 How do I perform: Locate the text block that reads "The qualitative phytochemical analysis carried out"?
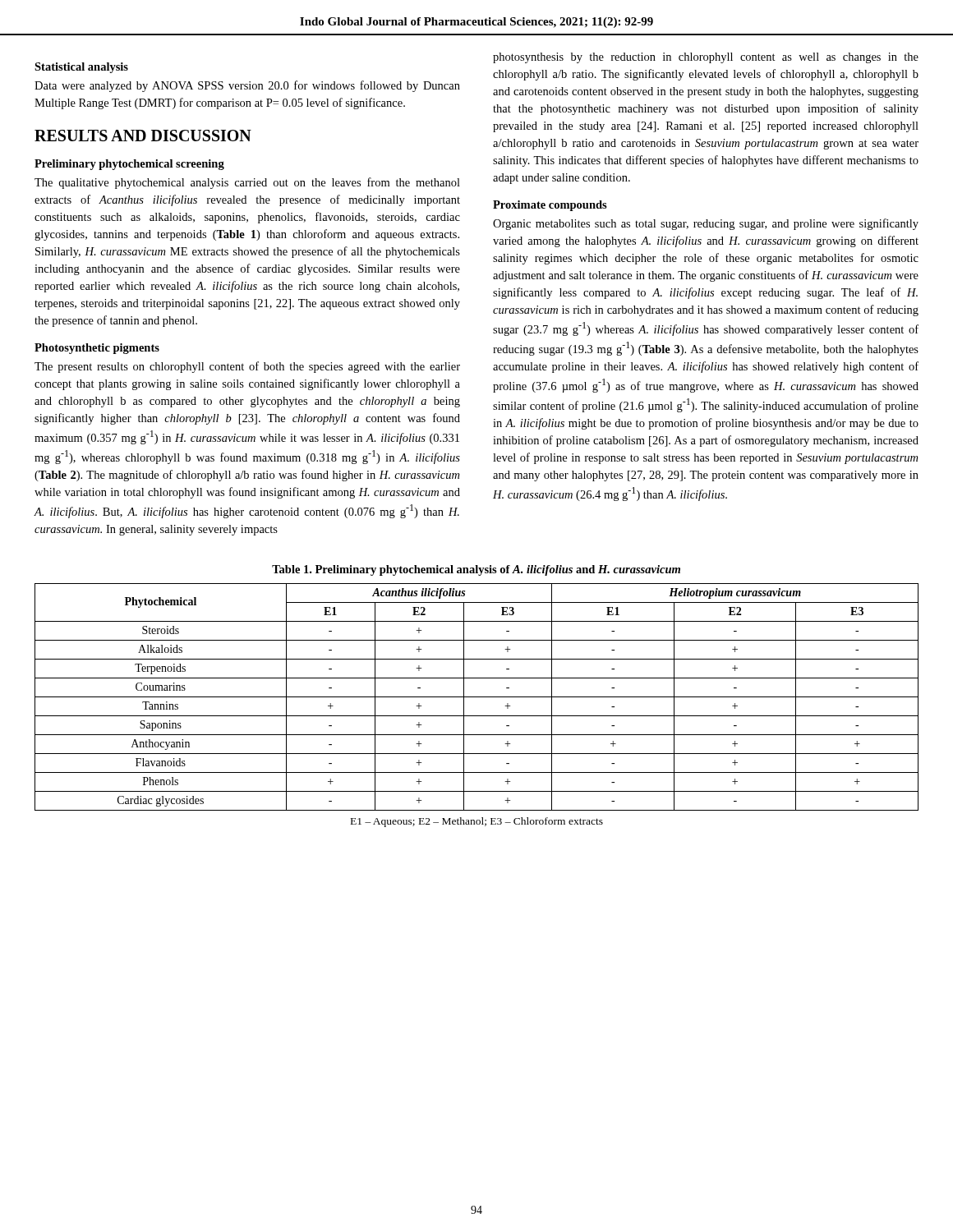tap(247, 252)
